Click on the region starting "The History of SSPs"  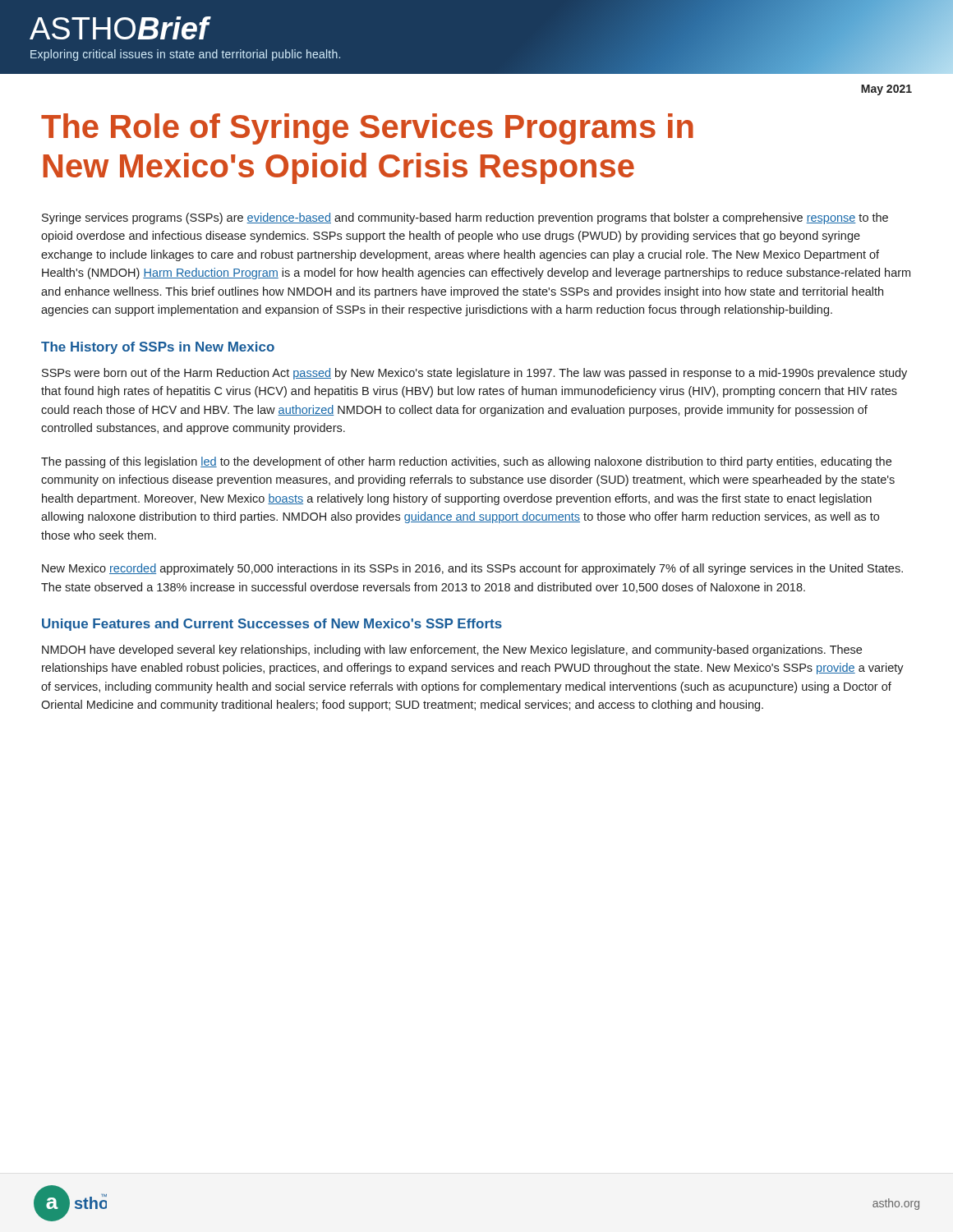click(x=158, y=347)
